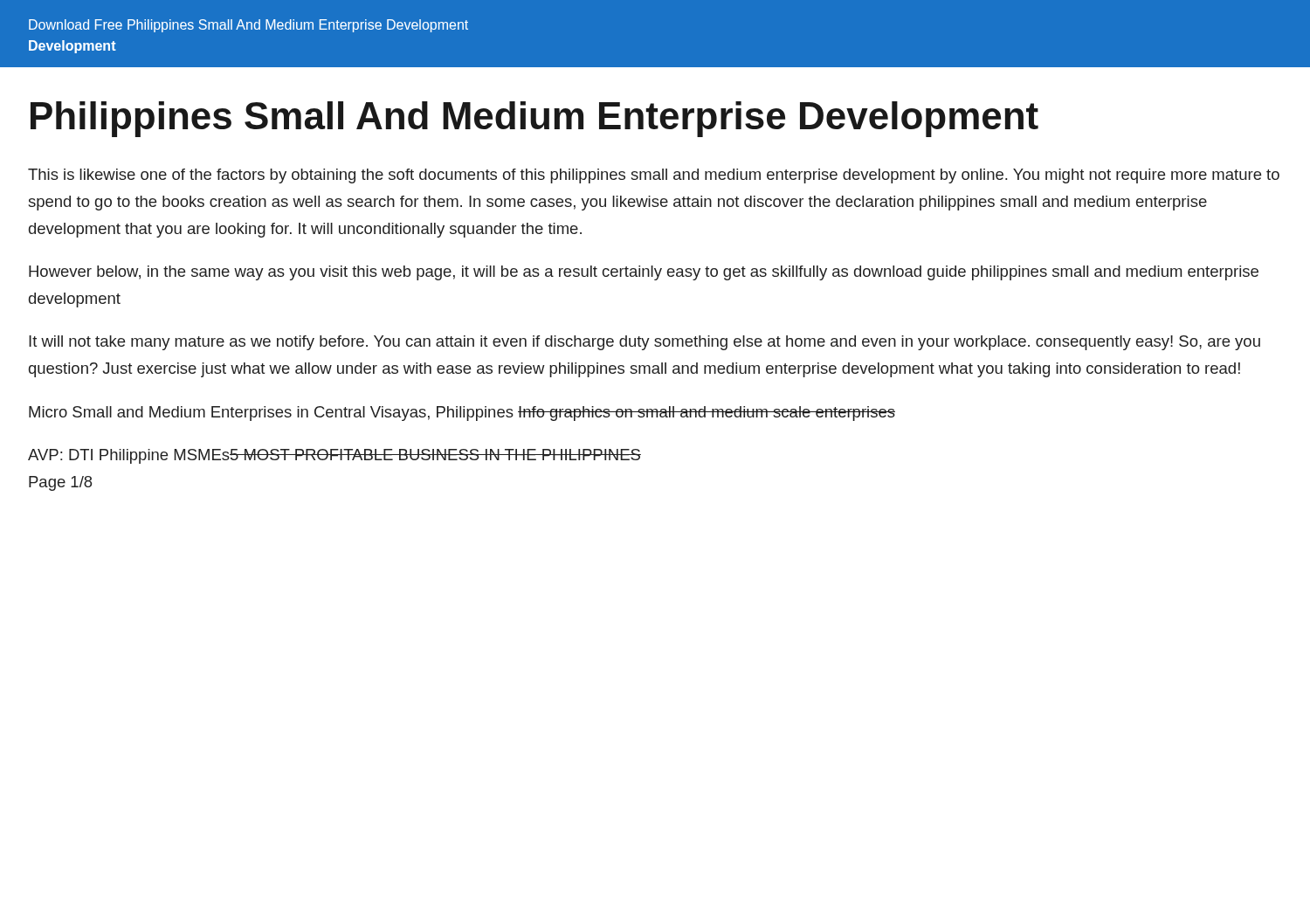Select the text block that says "This is likewise one of the factors by"
The width and height of the screenshot is (1310, 924).
654,201
